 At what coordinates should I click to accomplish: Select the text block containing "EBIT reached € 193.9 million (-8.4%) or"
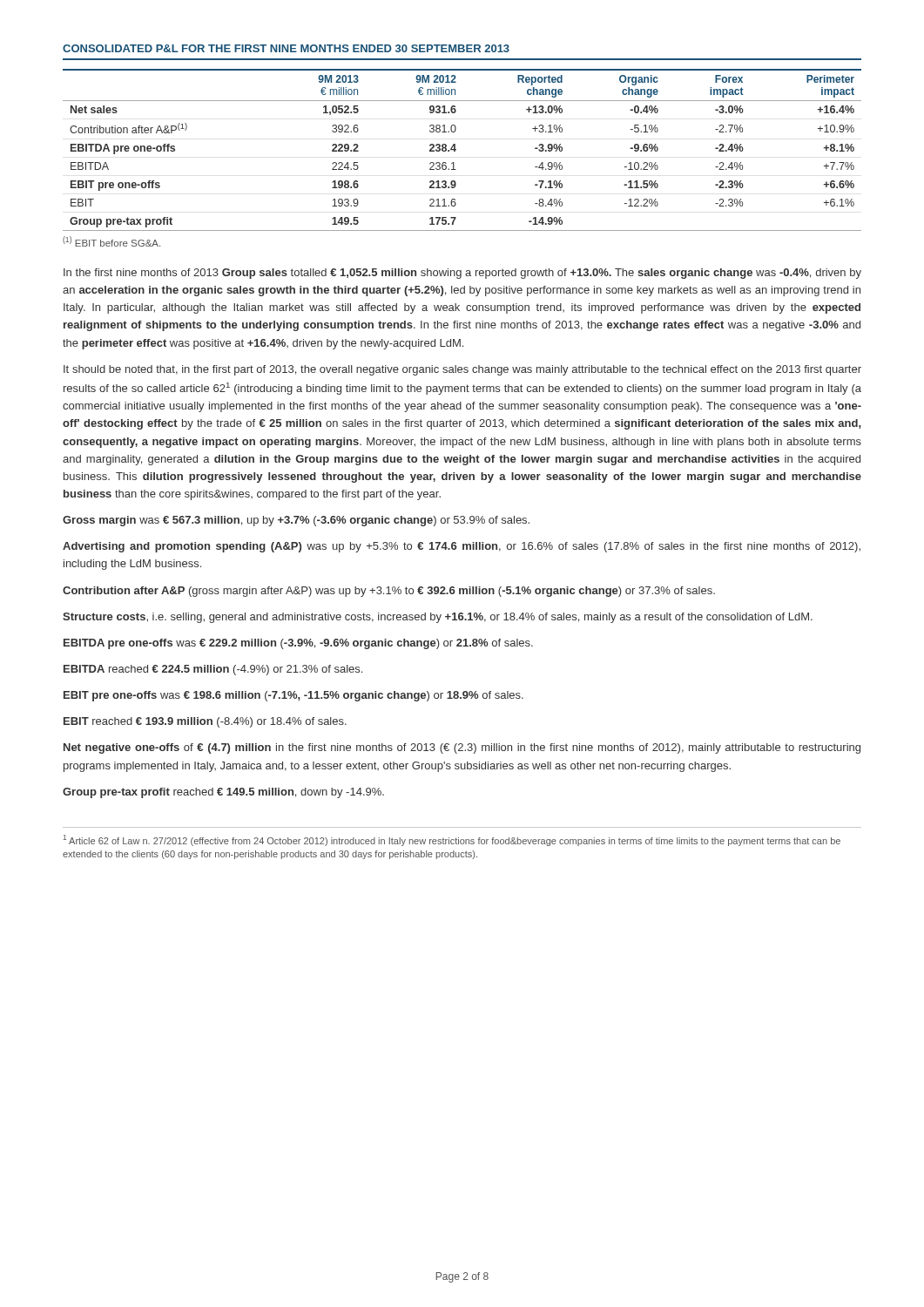click(x=205, y=721)
